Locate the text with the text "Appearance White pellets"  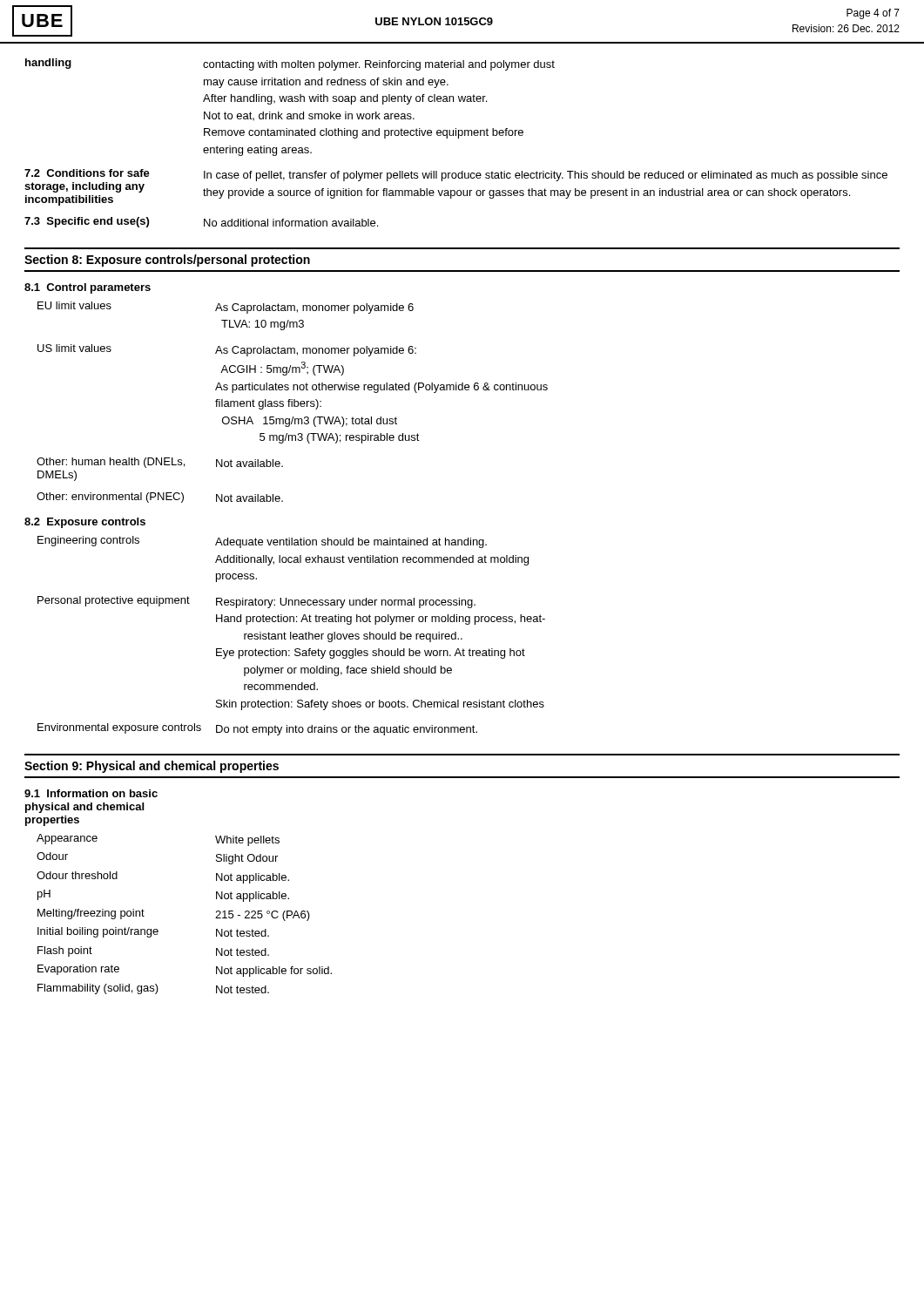(x=71, y=840)
